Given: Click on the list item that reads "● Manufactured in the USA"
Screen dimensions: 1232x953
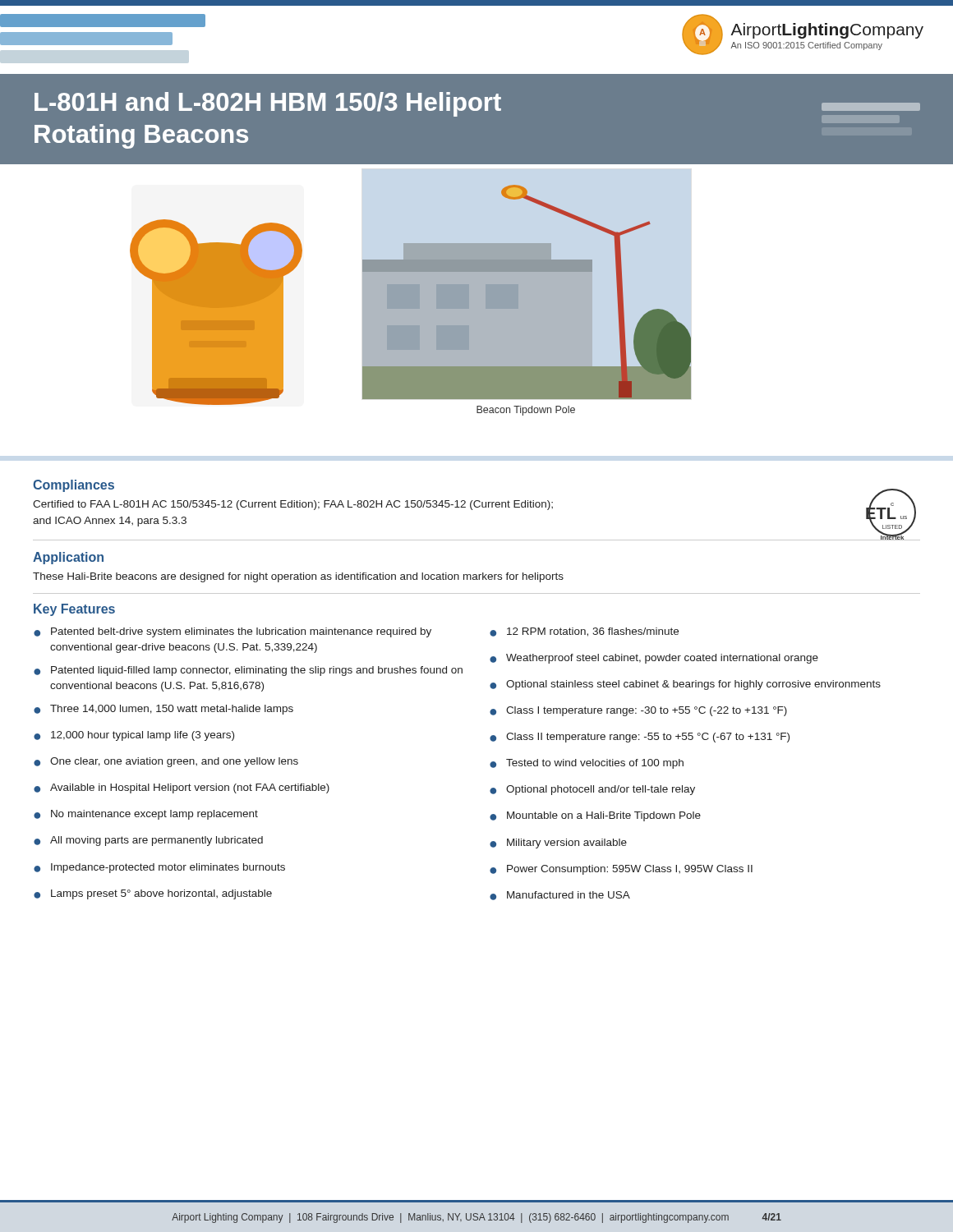Looking at the screenshot, I should click(559, 897).
